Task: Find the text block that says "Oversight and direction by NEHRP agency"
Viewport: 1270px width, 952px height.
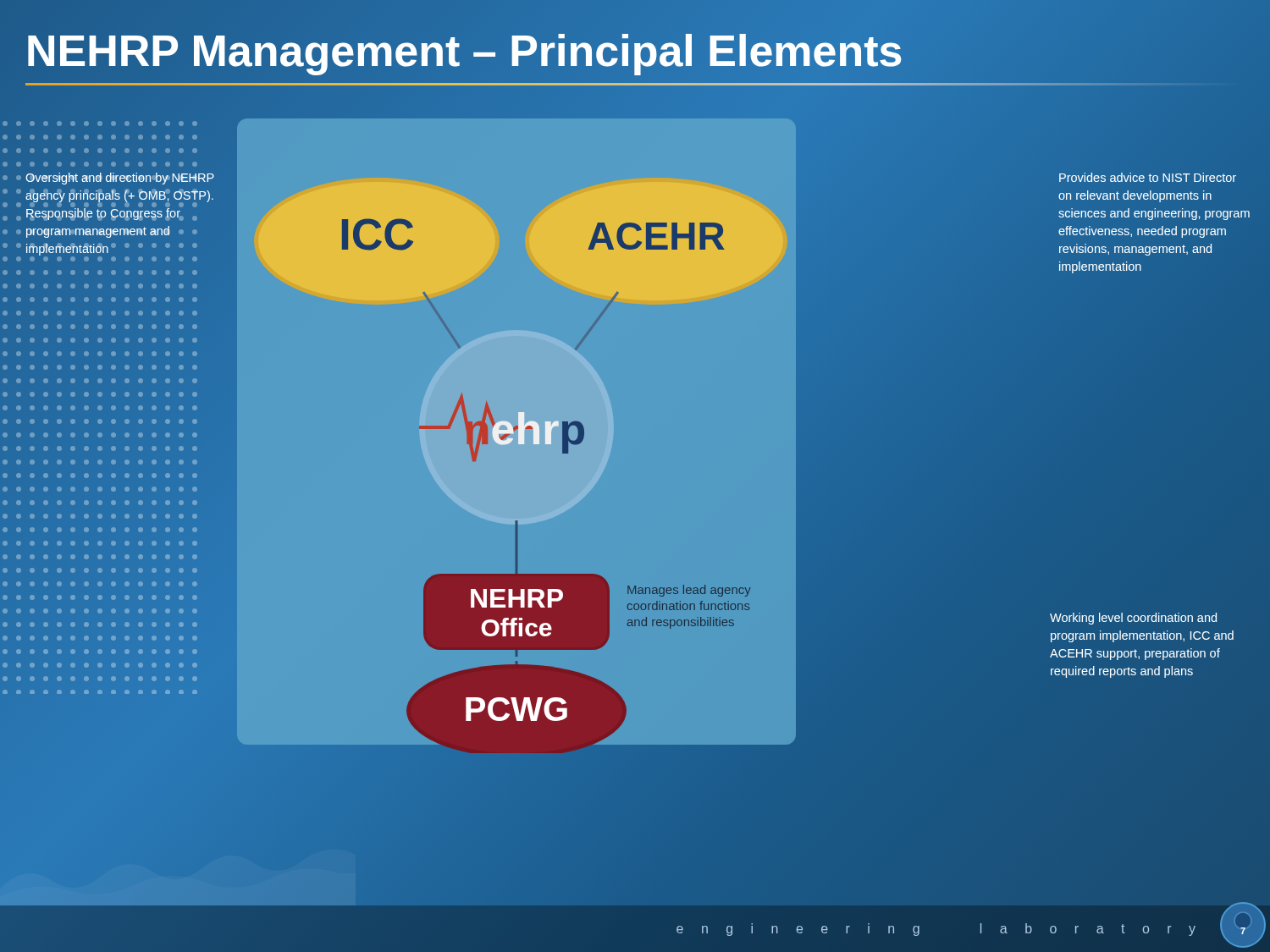Action: (120, 213)
